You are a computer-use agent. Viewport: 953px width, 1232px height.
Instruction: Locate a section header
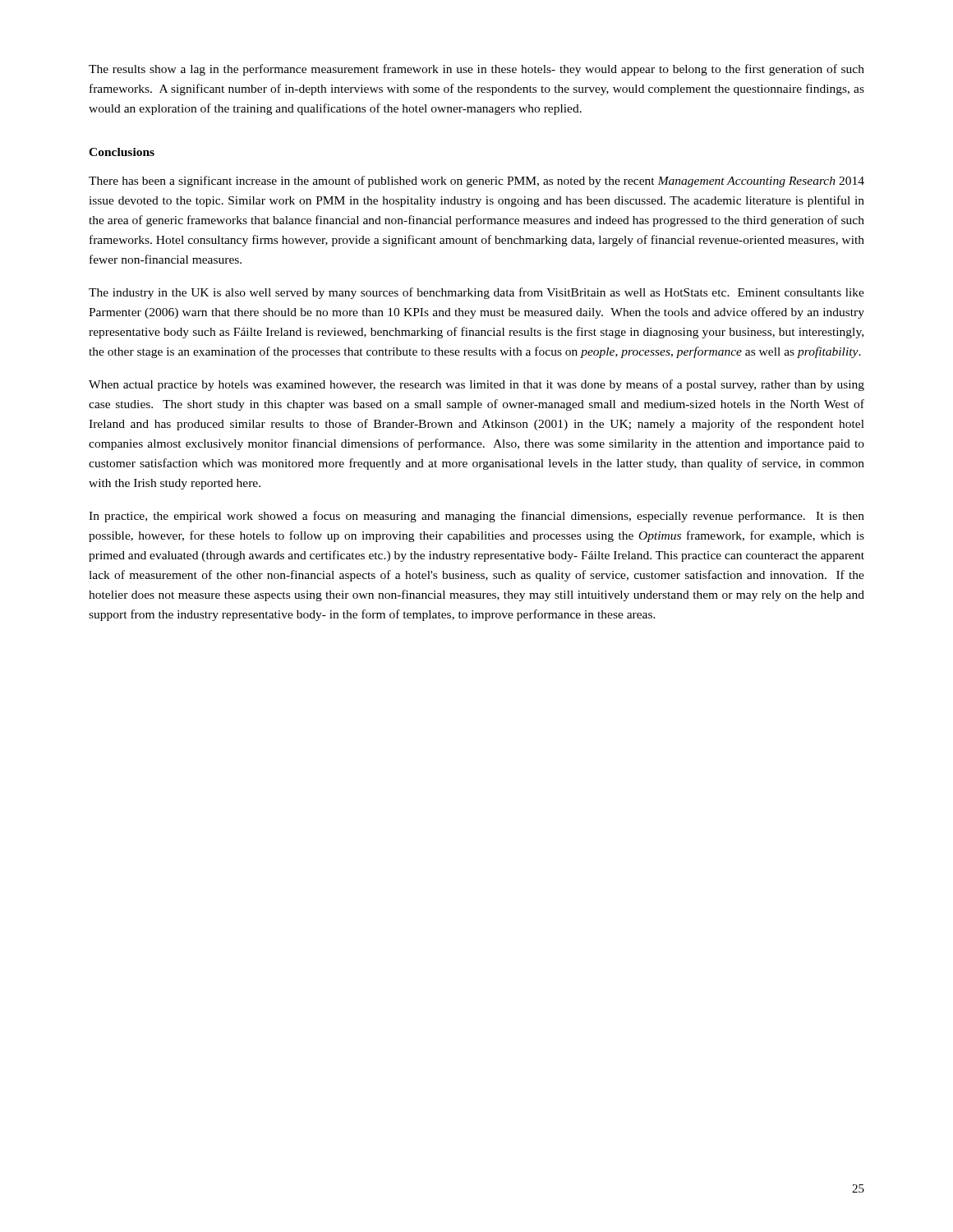pyautogui.click(x=122, y=152)
